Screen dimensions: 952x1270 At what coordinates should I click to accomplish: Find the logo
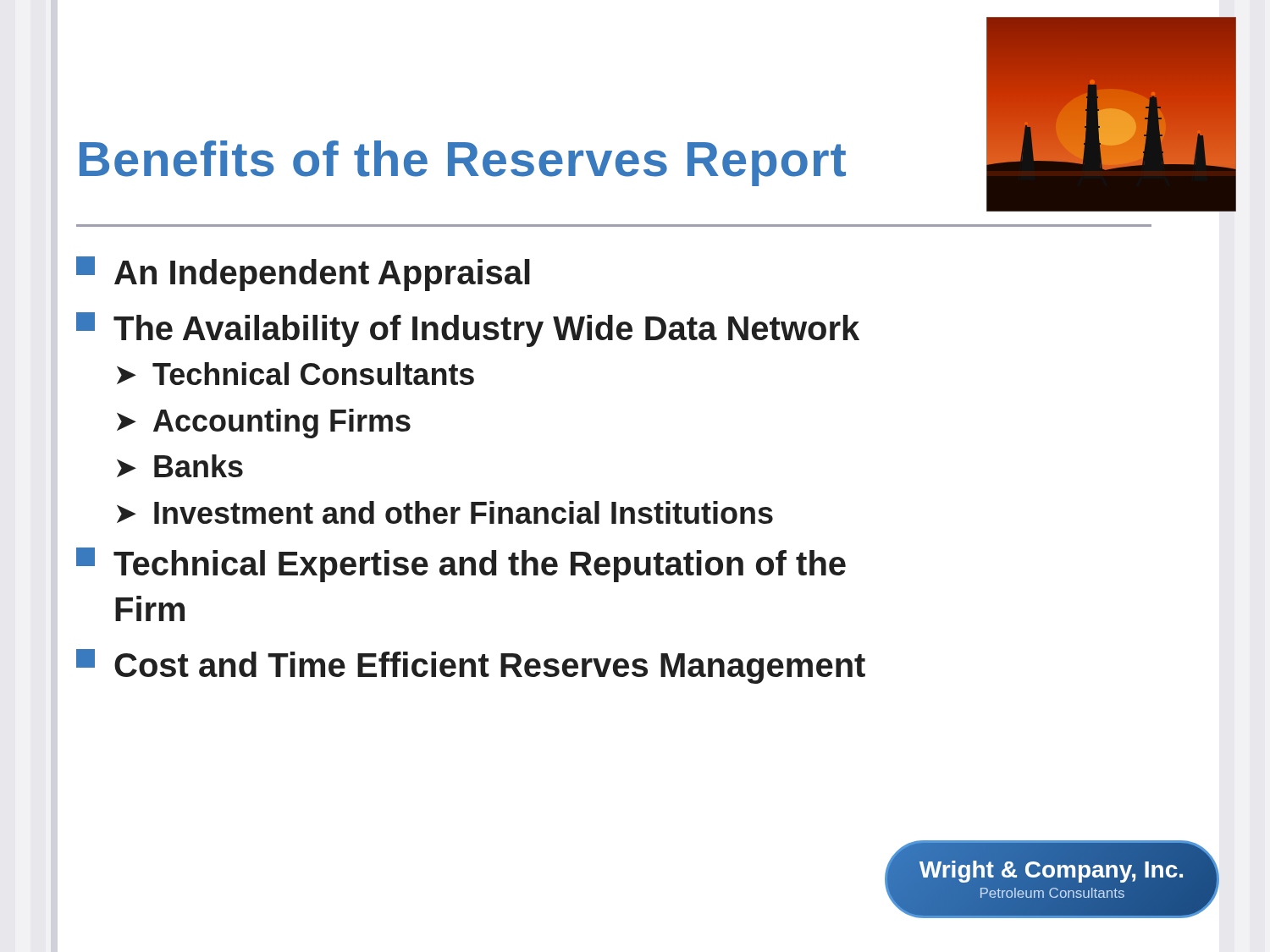tap(1052, 879)
